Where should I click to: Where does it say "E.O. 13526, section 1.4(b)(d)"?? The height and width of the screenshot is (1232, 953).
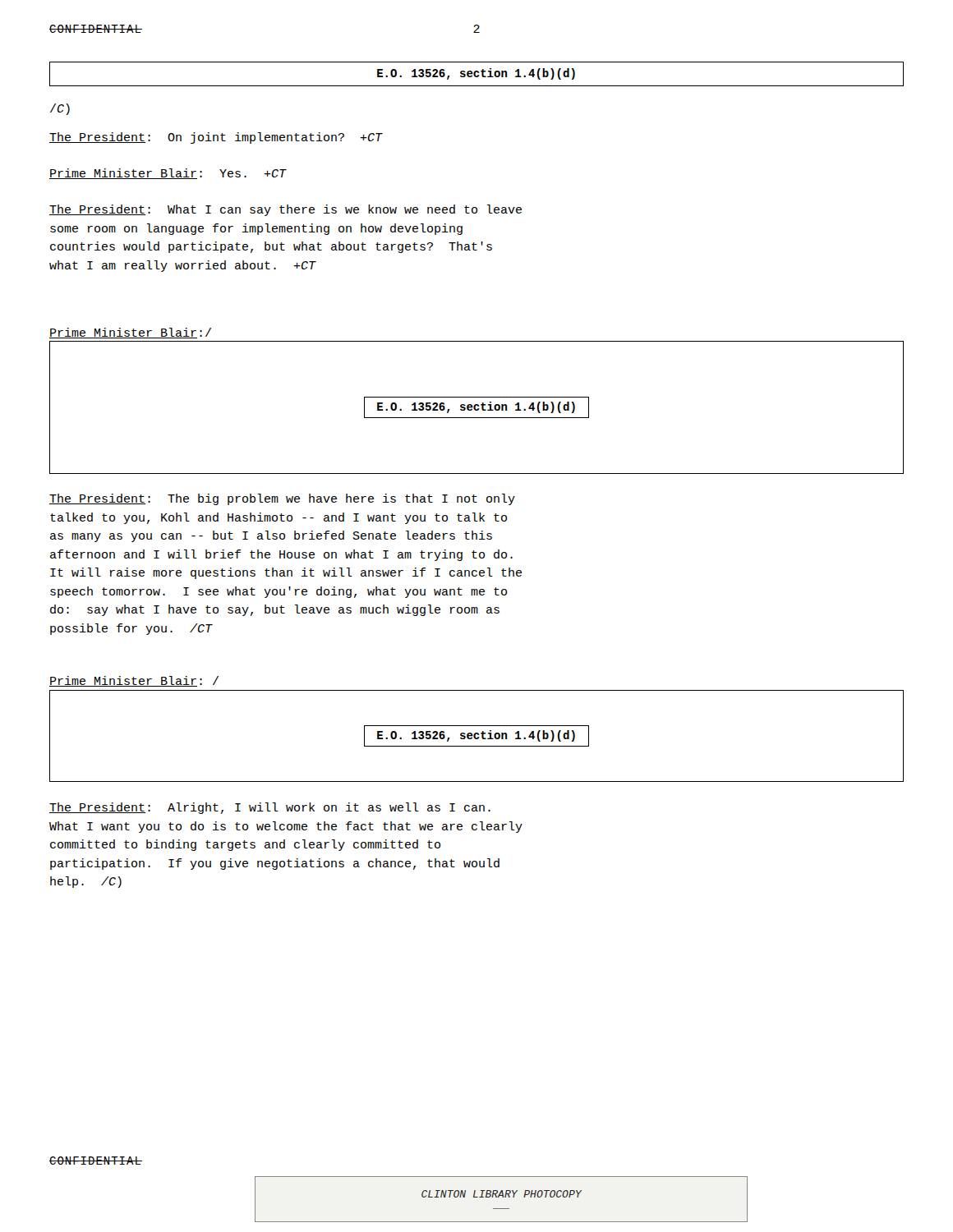point(476,74)
